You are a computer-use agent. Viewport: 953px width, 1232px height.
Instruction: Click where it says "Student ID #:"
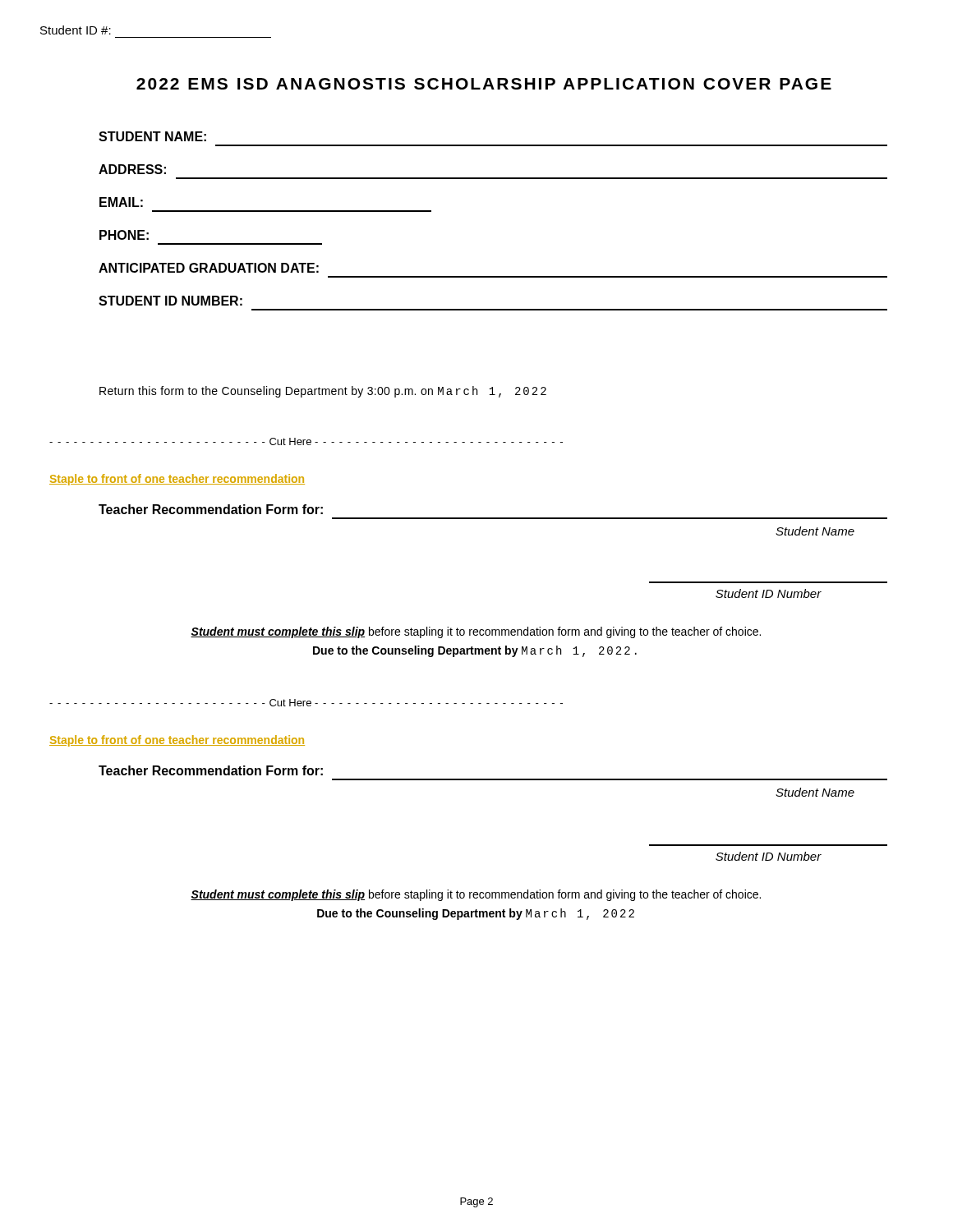[155, 30]
